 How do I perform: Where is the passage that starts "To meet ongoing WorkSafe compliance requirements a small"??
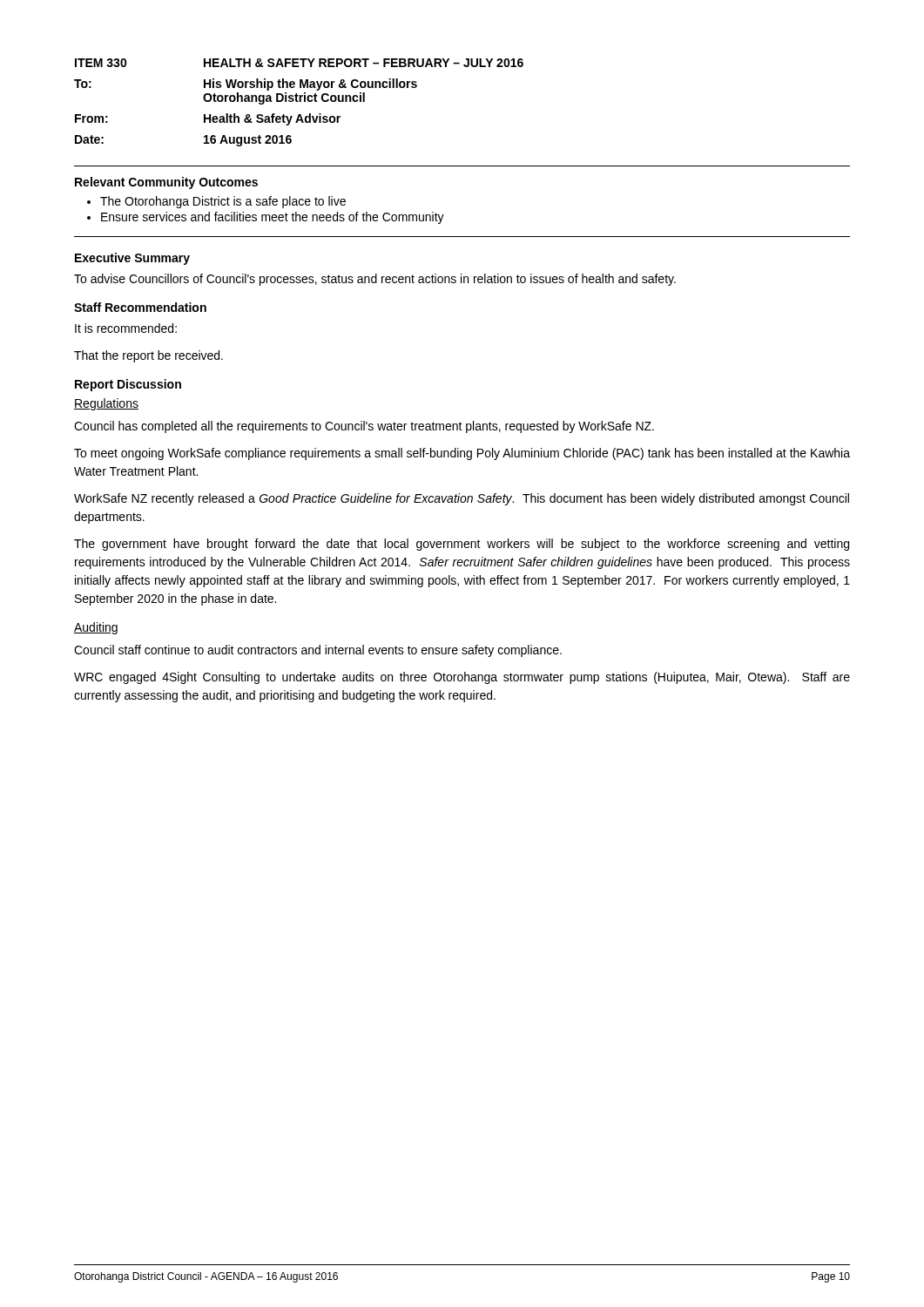pyautogui.click(x=462, y=462)
